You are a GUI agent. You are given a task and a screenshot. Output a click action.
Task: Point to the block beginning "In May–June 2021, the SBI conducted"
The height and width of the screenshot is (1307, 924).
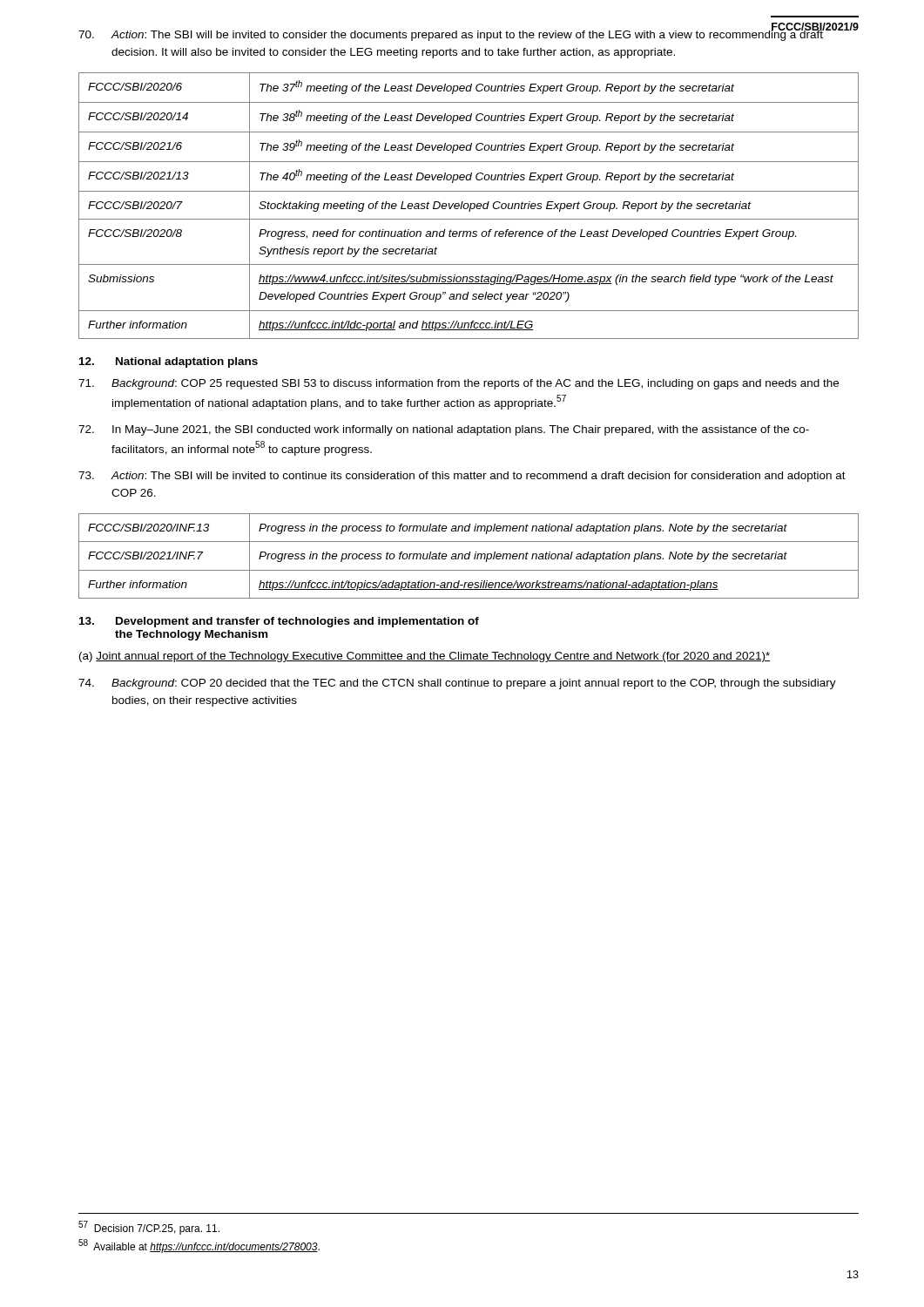[467, 440]
